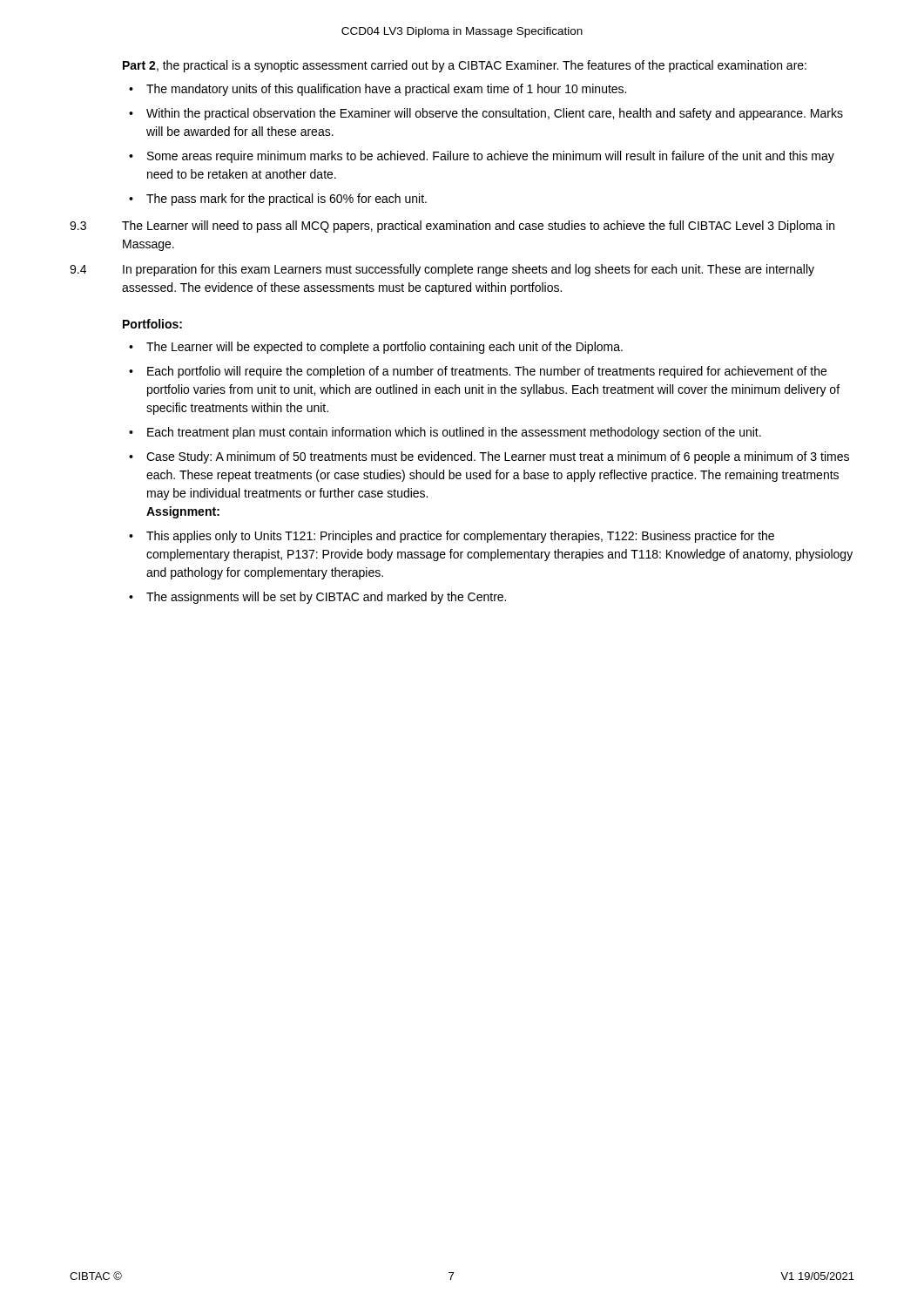This screenshot has height=1307, width=924.
Task: Select the list item that says "This applies only to Units"
Action: (500, 554)
